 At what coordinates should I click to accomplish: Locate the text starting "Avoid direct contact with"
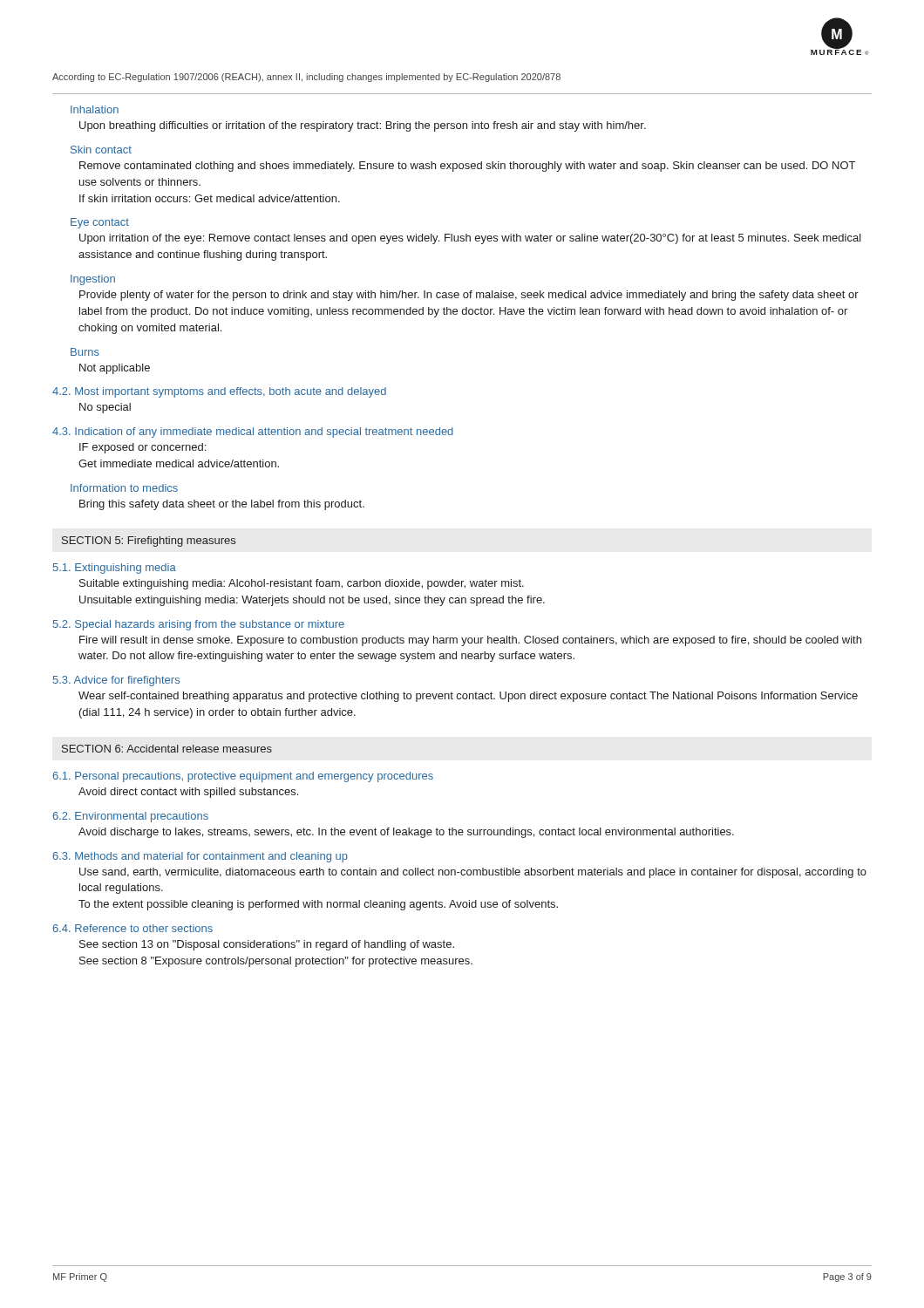[x=189, y=791]
